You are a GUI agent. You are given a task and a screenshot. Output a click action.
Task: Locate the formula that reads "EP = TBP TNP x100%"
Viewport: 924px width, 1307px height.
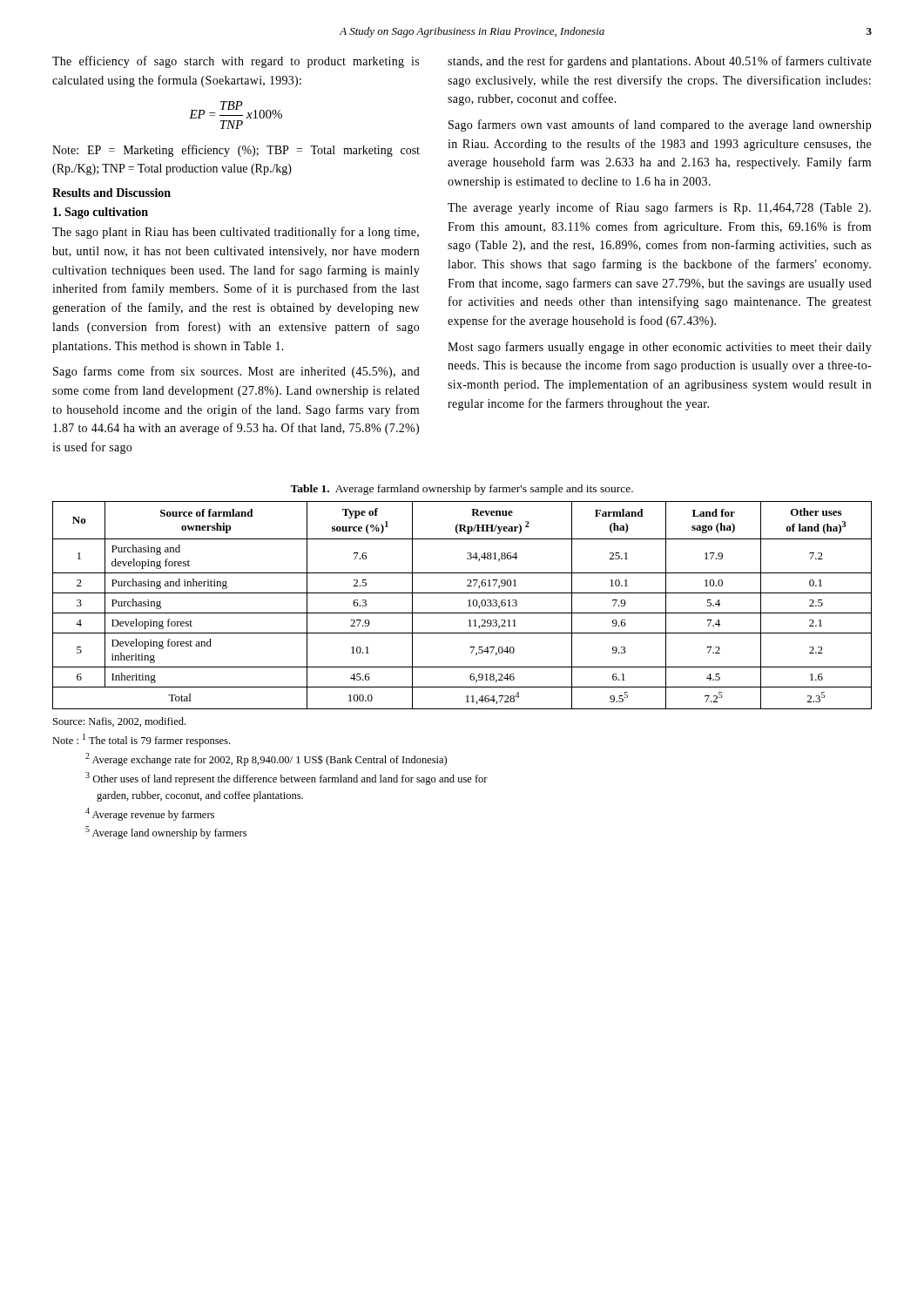click(236, 116)
